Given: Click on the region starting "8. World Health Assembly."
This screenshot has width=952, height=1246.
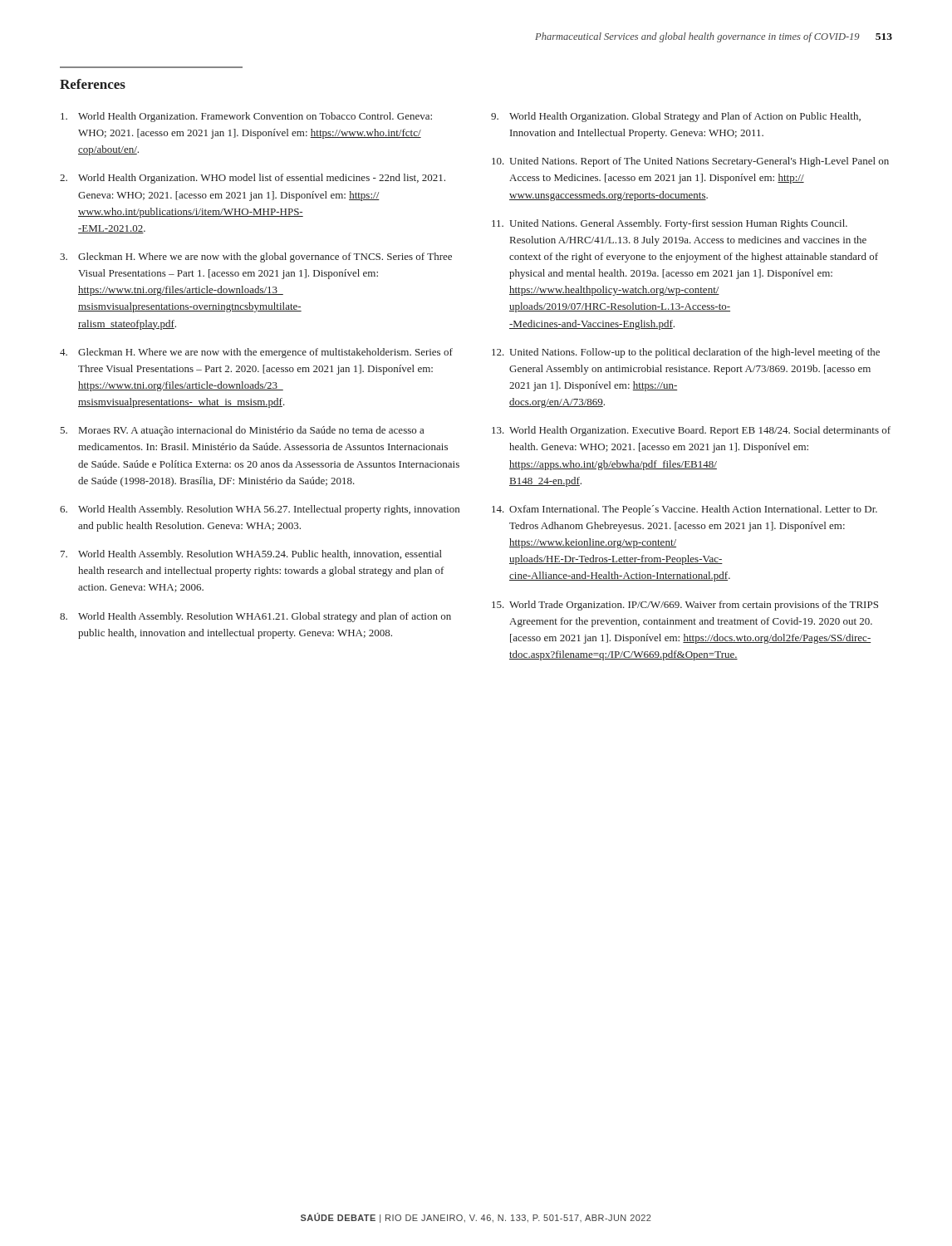Looking at the screenshot, I should point(260,624).
